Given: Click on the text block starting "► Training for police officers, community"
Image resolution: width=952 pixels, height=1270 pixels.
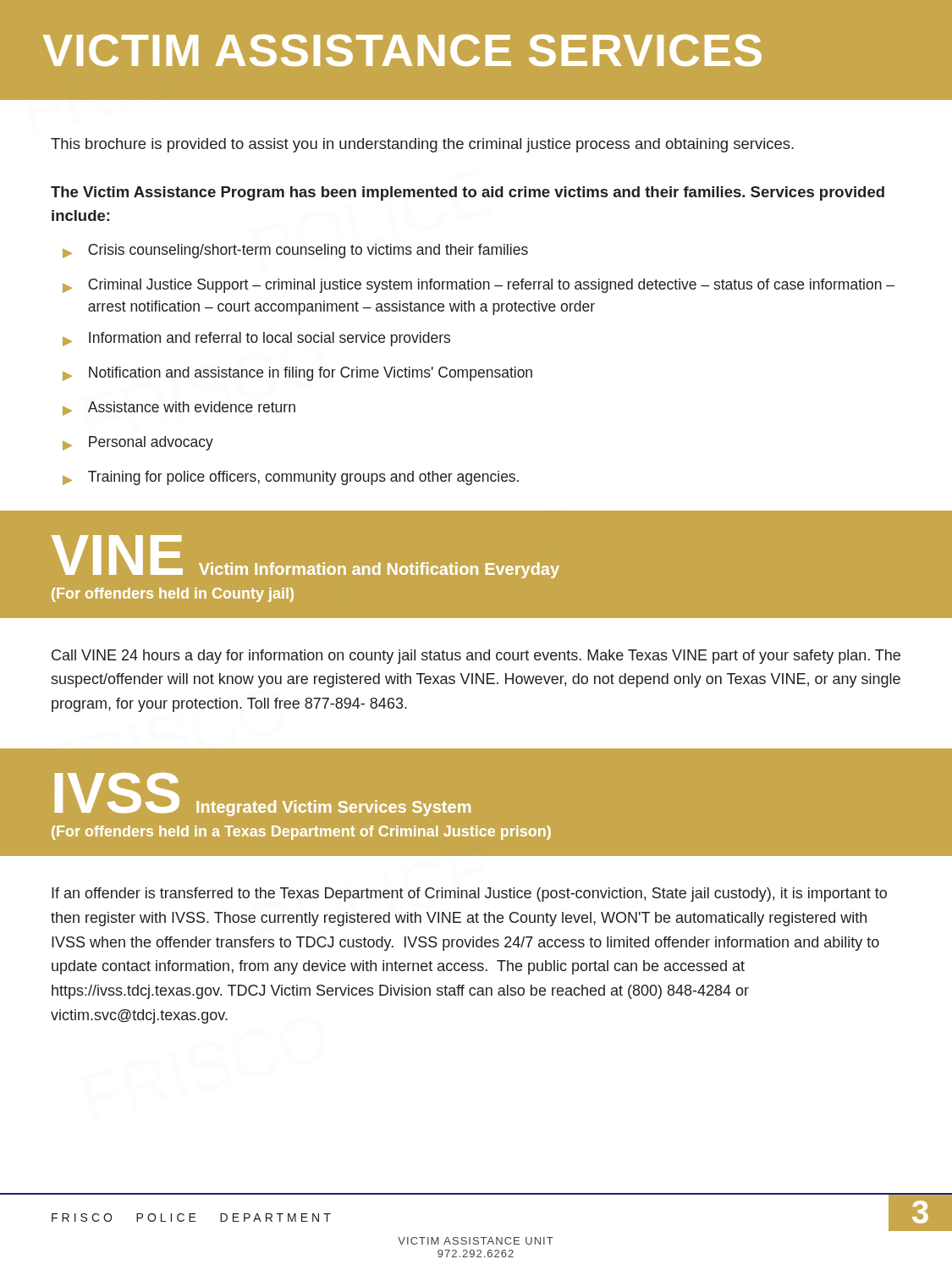Looking at the screenshot, I should [x=290, y=478].
